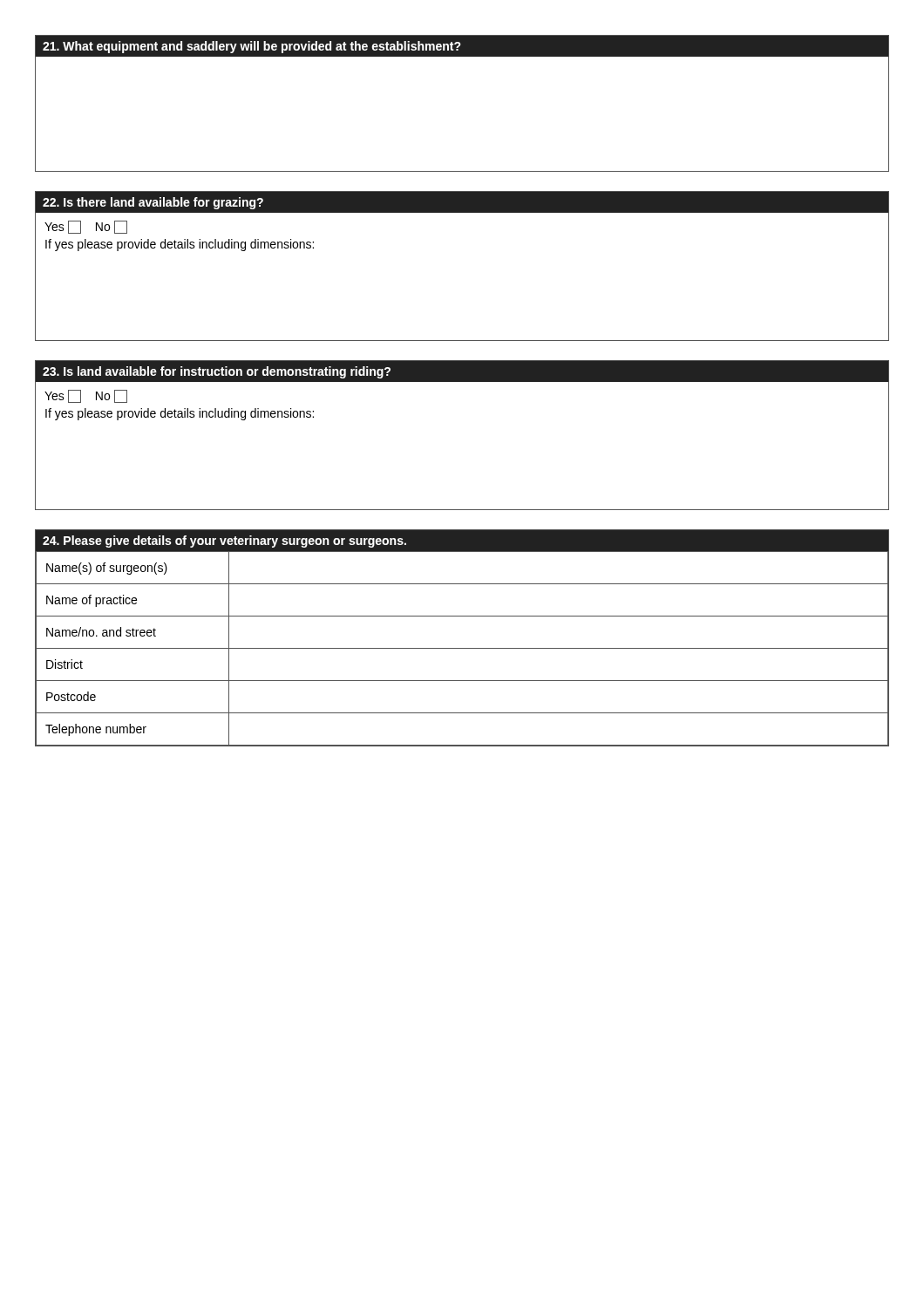Select the table that reads "Name of practice"
This screenshot has height=1308, width=924.
[x=462, y=638]
